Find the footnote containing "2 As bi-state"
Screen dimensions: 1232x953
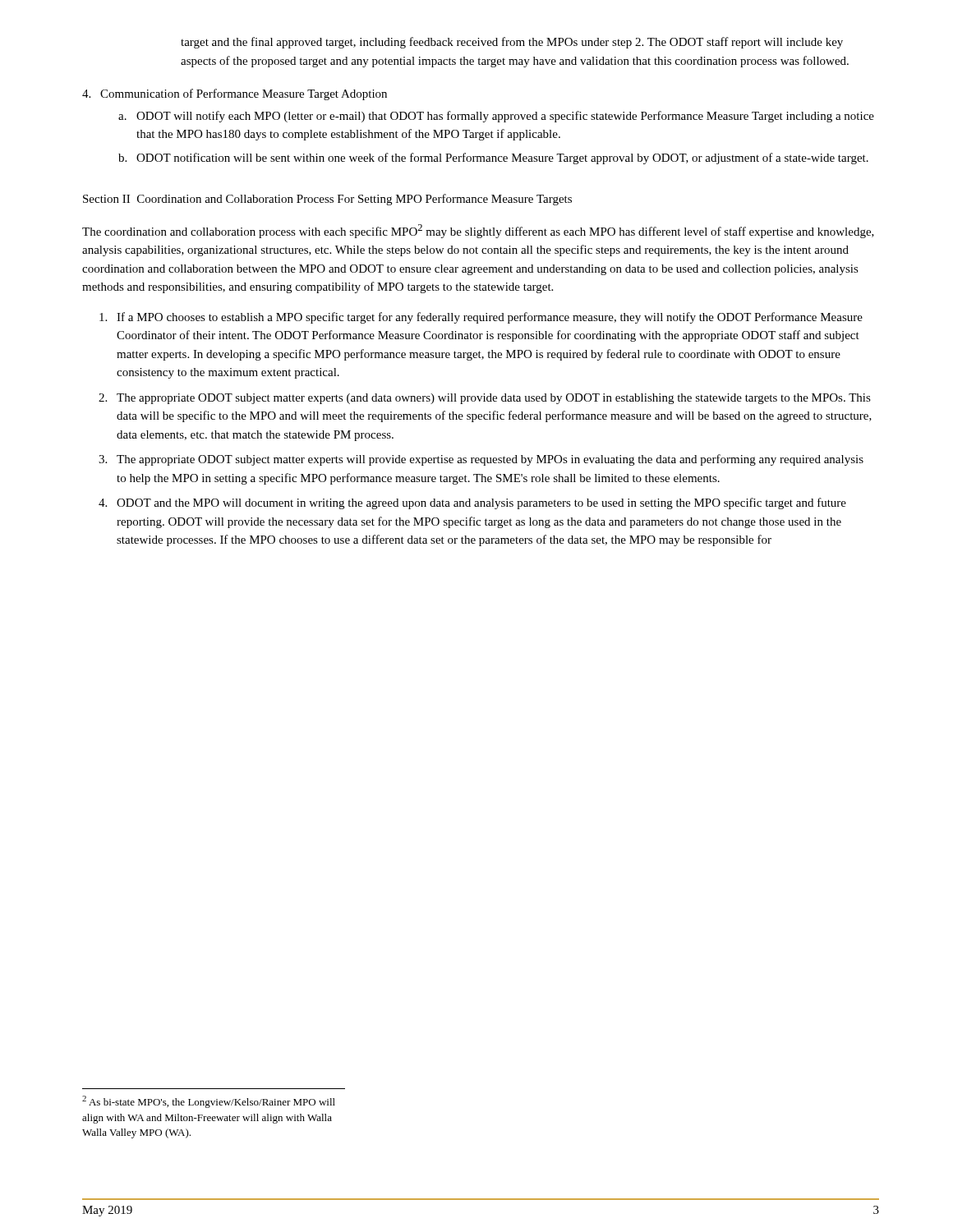(x=214, y=1114)
